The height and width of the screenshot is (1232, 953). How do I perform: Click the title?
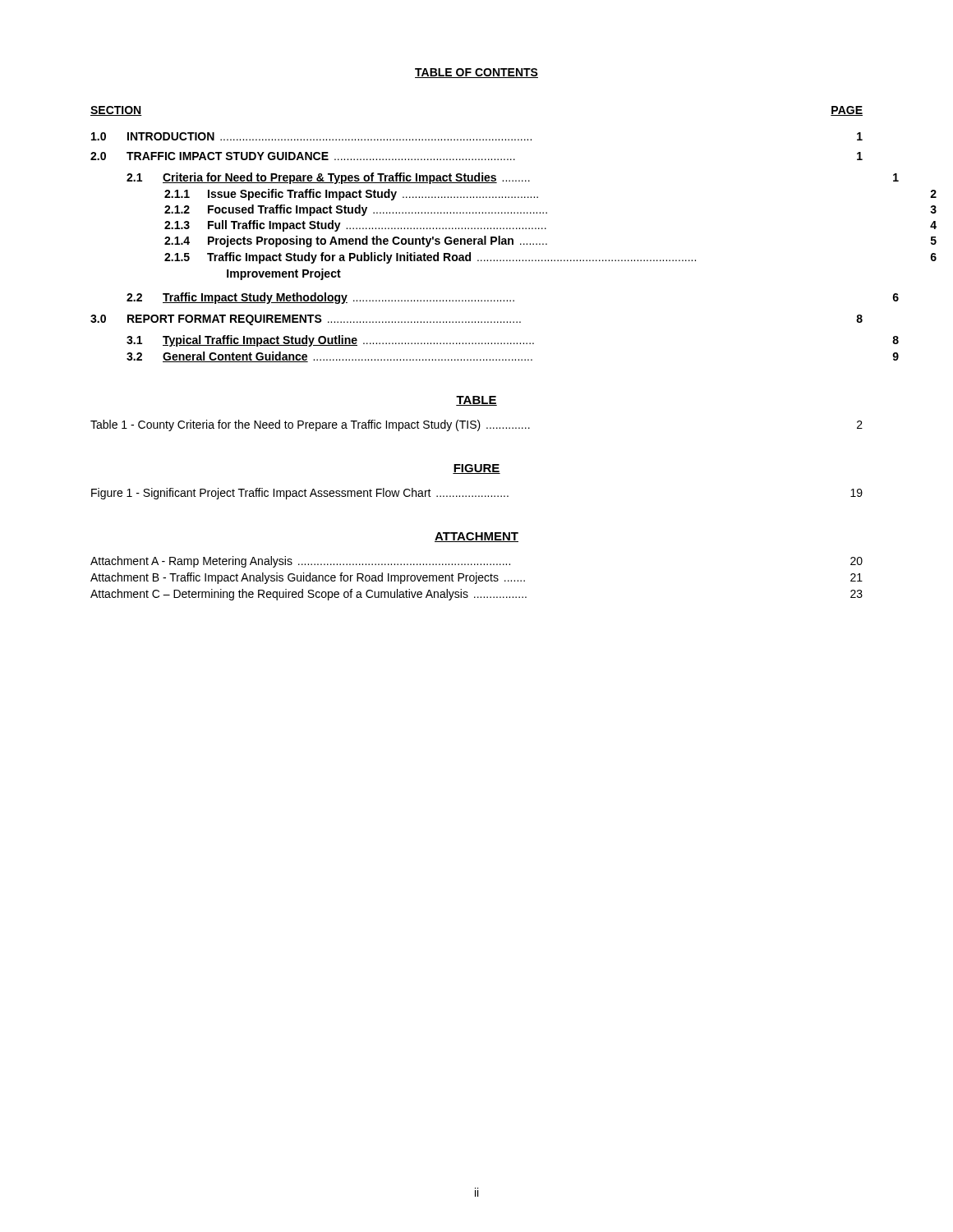point(476,72)
